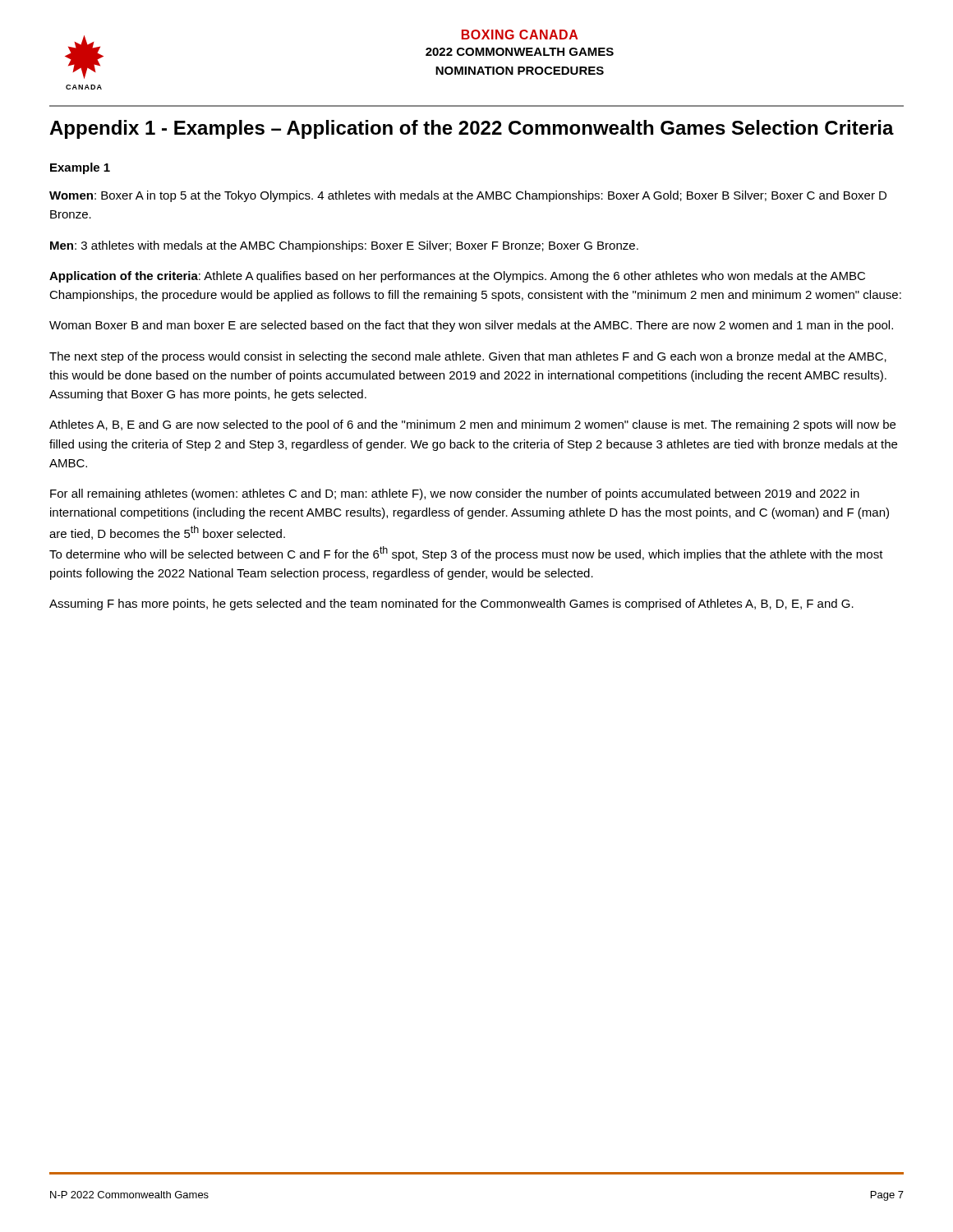This screenshot has height=1232, width=953.
Task: Find the element starting "Women: Boxer A in top 5"
Action: click(468, 205)
